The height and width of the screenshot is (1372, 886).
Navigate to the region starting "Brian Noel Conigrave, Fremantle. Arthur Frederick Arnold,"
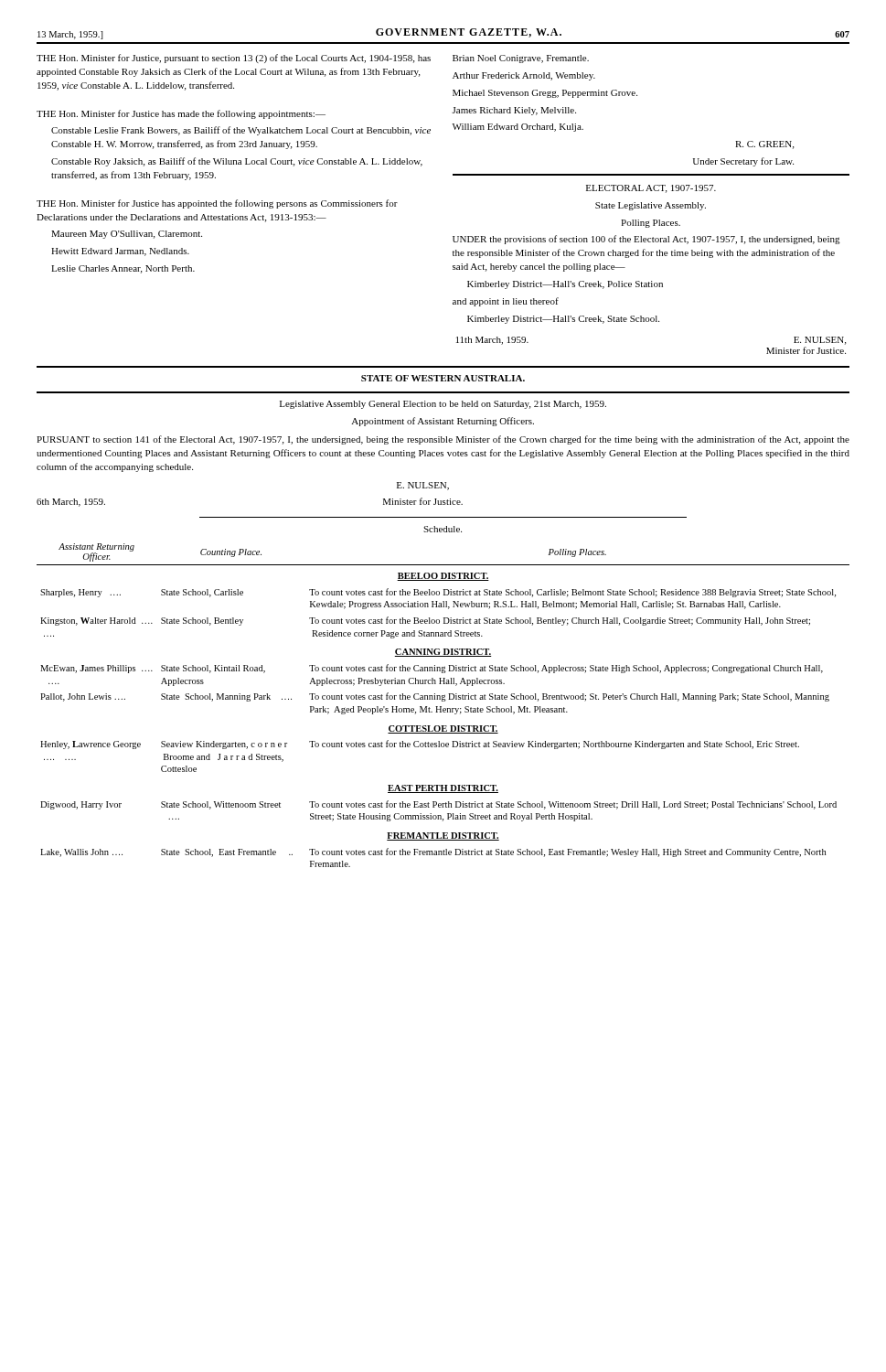tap(521, 59)
